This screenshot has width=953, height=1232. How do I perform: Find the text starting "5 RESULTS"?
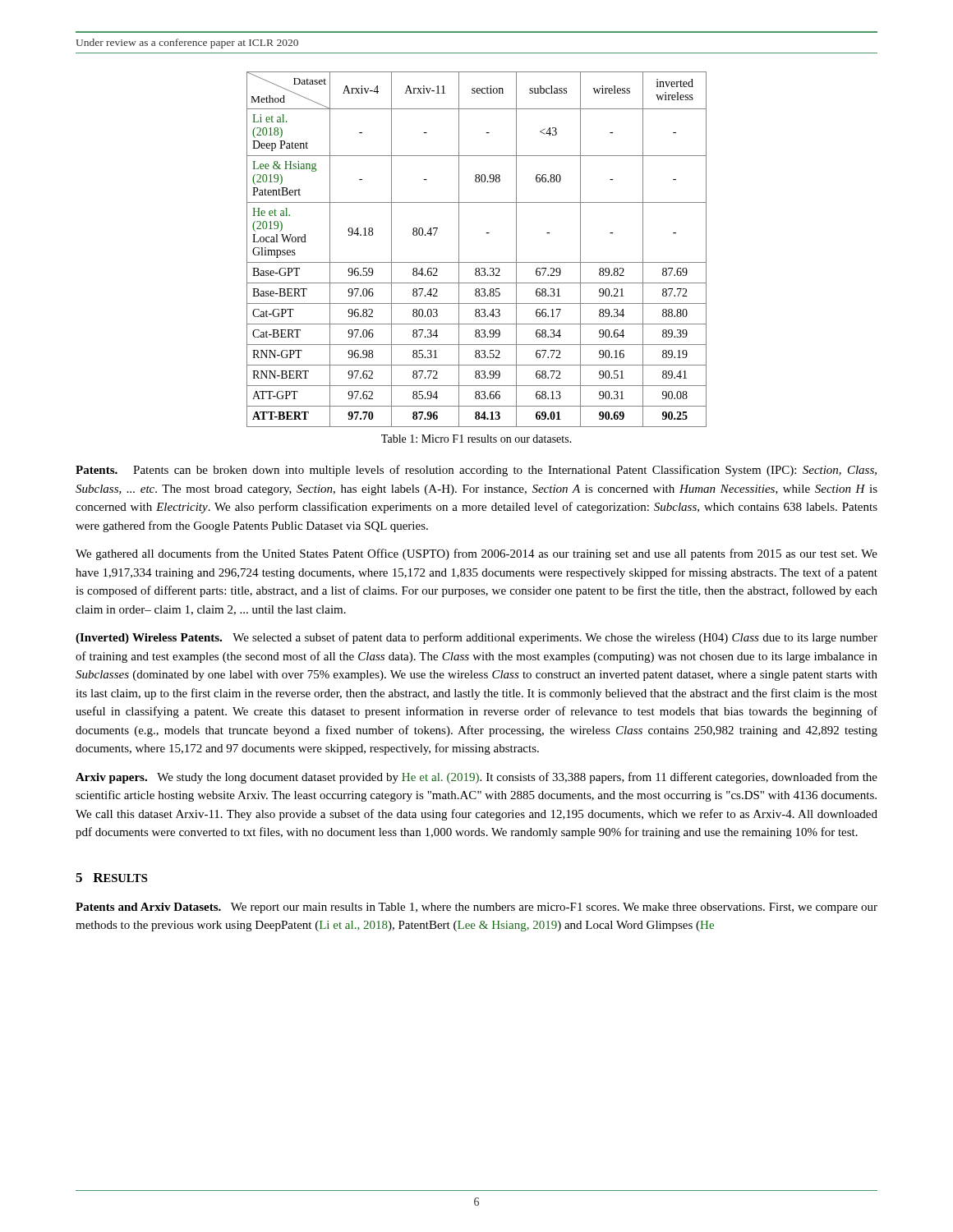click(112, 877)
